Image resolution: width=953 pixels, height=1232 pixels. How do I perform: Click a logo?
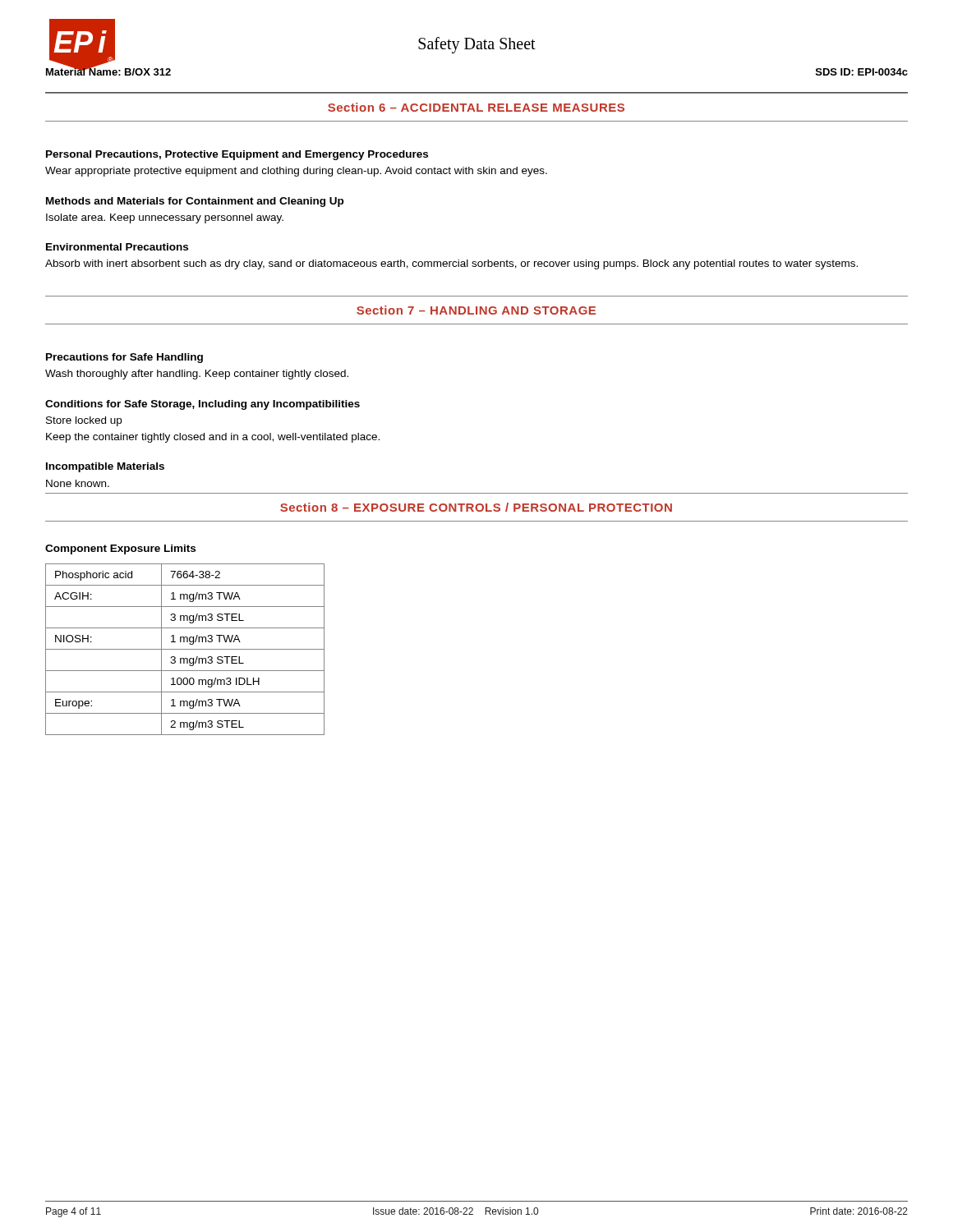tap(82, 44)
